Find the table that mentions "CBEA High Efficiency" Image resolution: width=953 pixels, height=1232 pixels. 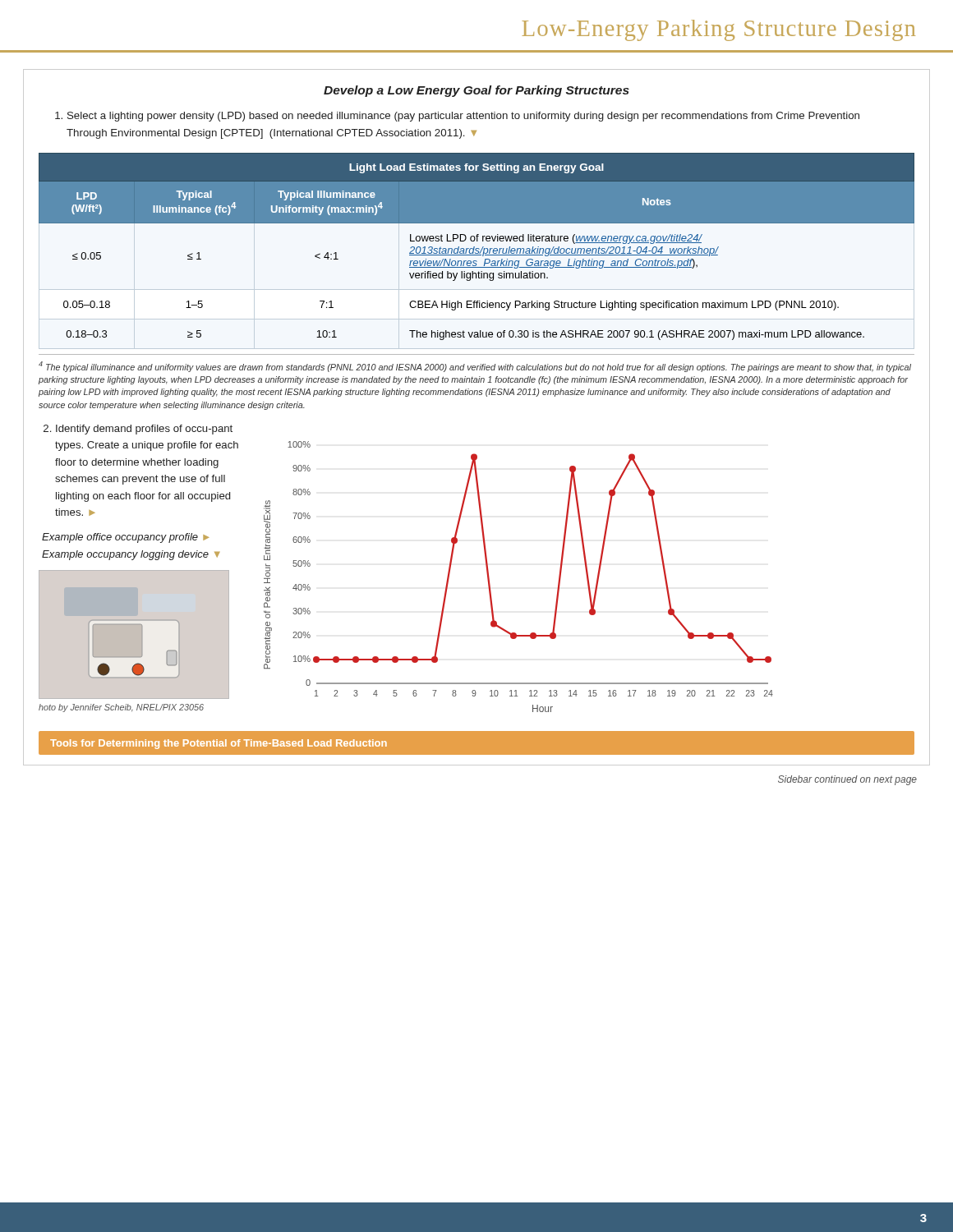(x=476, y=251)
